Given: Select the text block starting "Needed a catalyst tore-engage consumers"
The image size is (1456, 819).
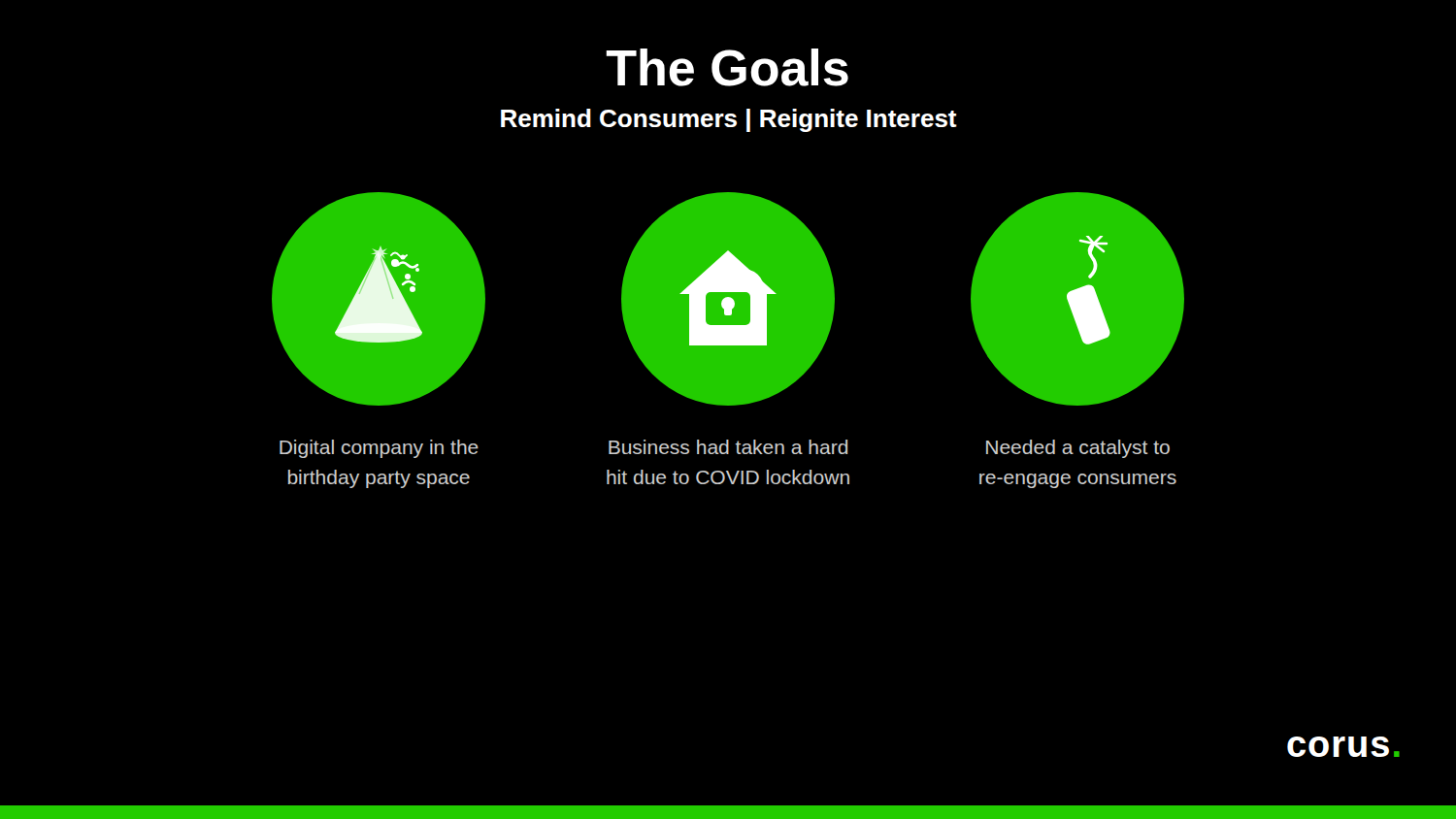Looking at the screenshot, I should [x=1077, y=462].
